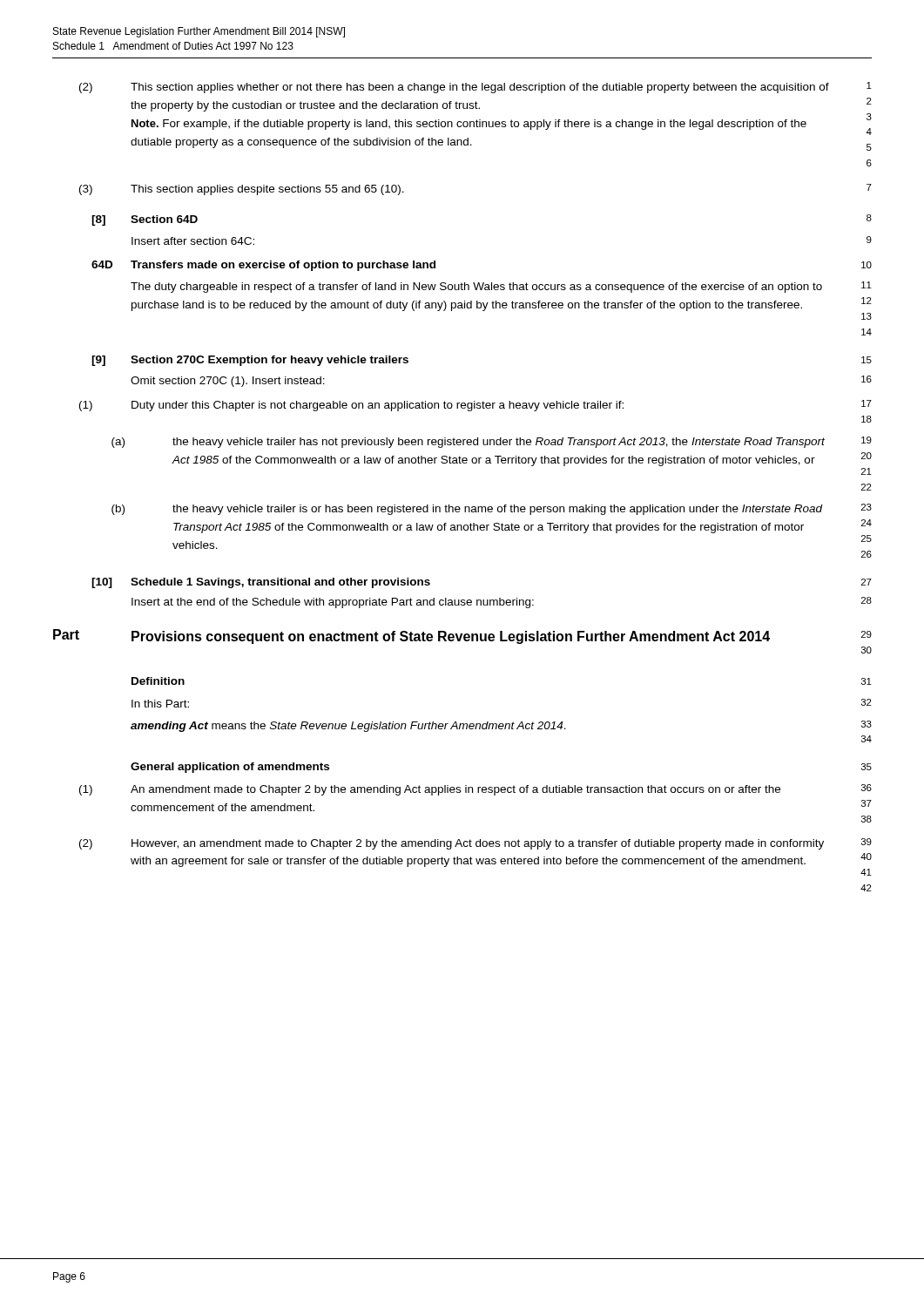This screenshot has width=924, height=1307.
Task: Find the text starting "(3) This section applies despite sections"
Action: (266, 190)
